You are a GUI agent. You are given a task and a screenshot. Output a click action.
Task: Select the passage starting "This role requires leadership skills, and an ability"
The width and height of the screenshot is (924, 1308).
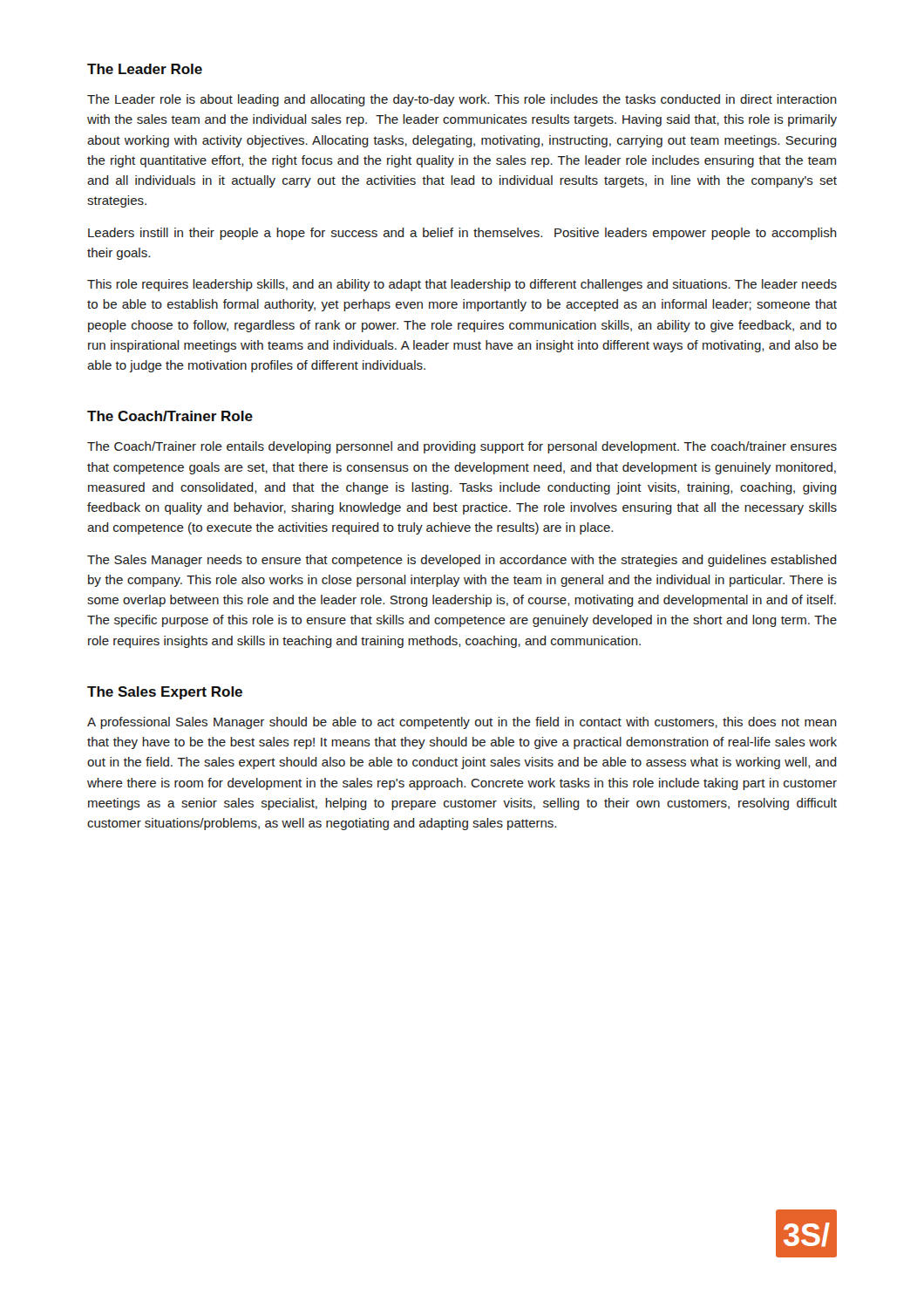[x=462, y=324]
